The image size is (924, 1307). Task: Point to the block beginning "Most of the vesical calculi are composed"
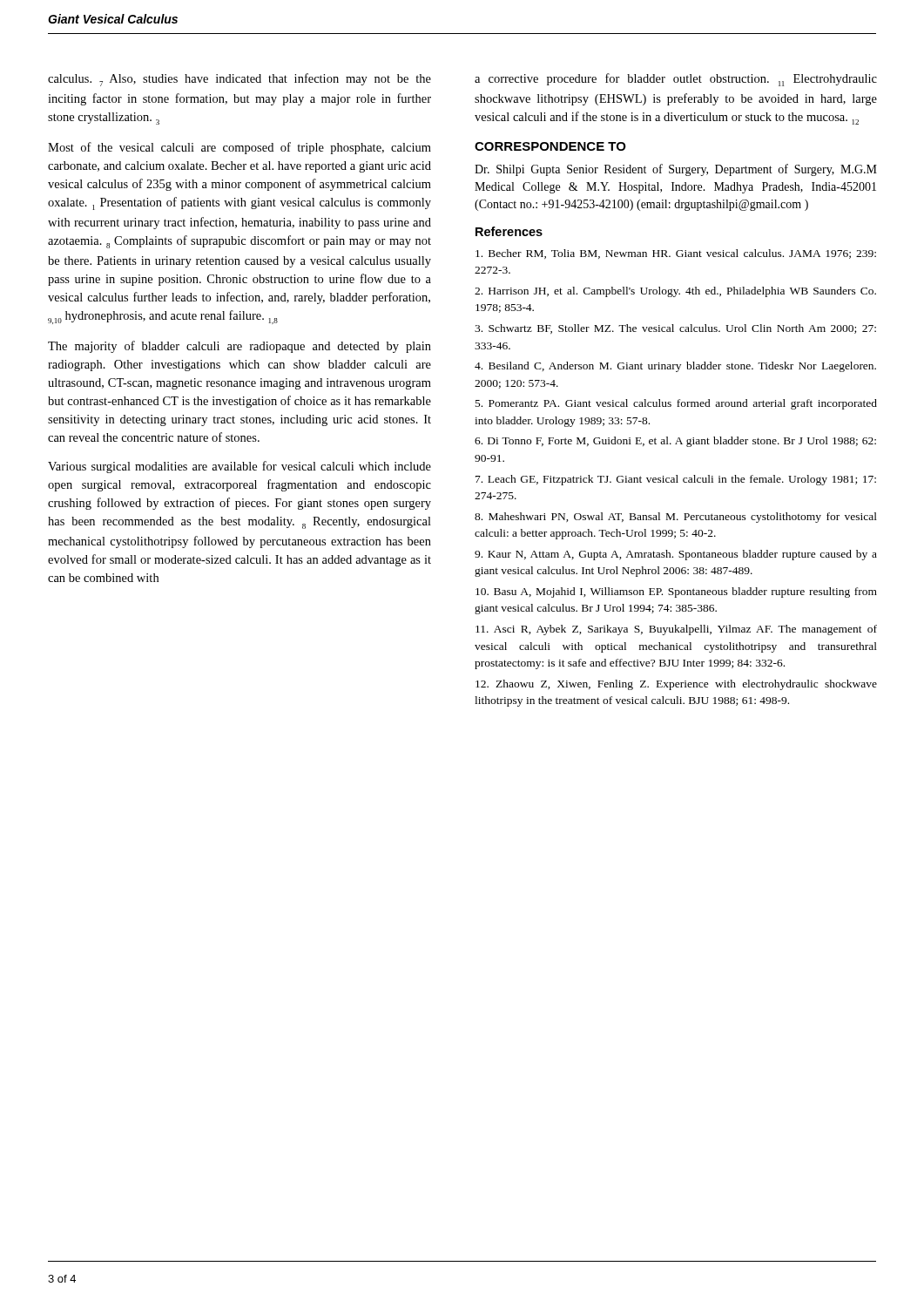(x=239, y=233)
